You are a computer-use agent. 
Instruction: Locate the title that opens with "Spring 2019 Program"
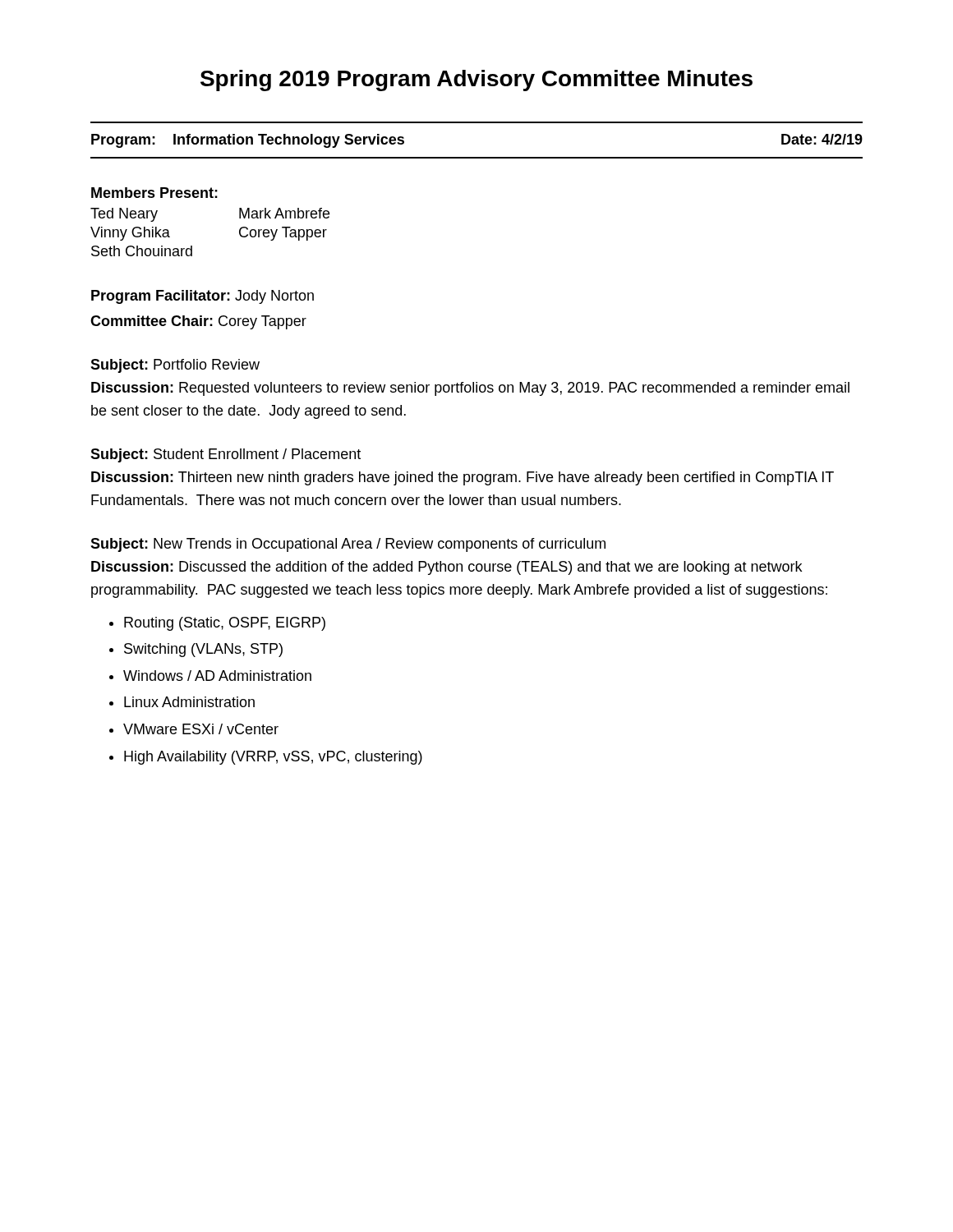[476, 79]
